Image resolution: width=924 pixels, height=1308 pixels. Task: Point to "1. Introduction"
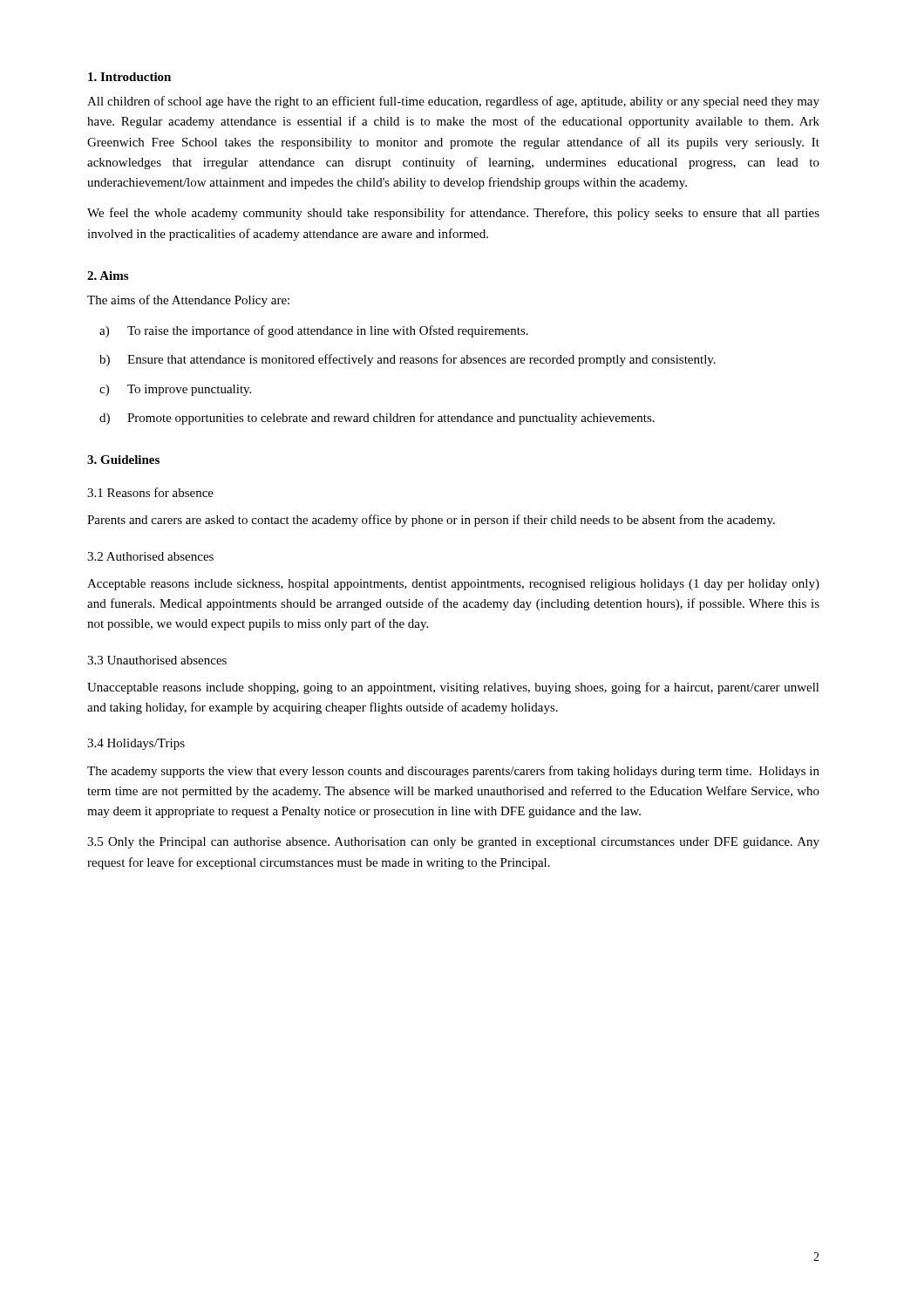point(129,77)
